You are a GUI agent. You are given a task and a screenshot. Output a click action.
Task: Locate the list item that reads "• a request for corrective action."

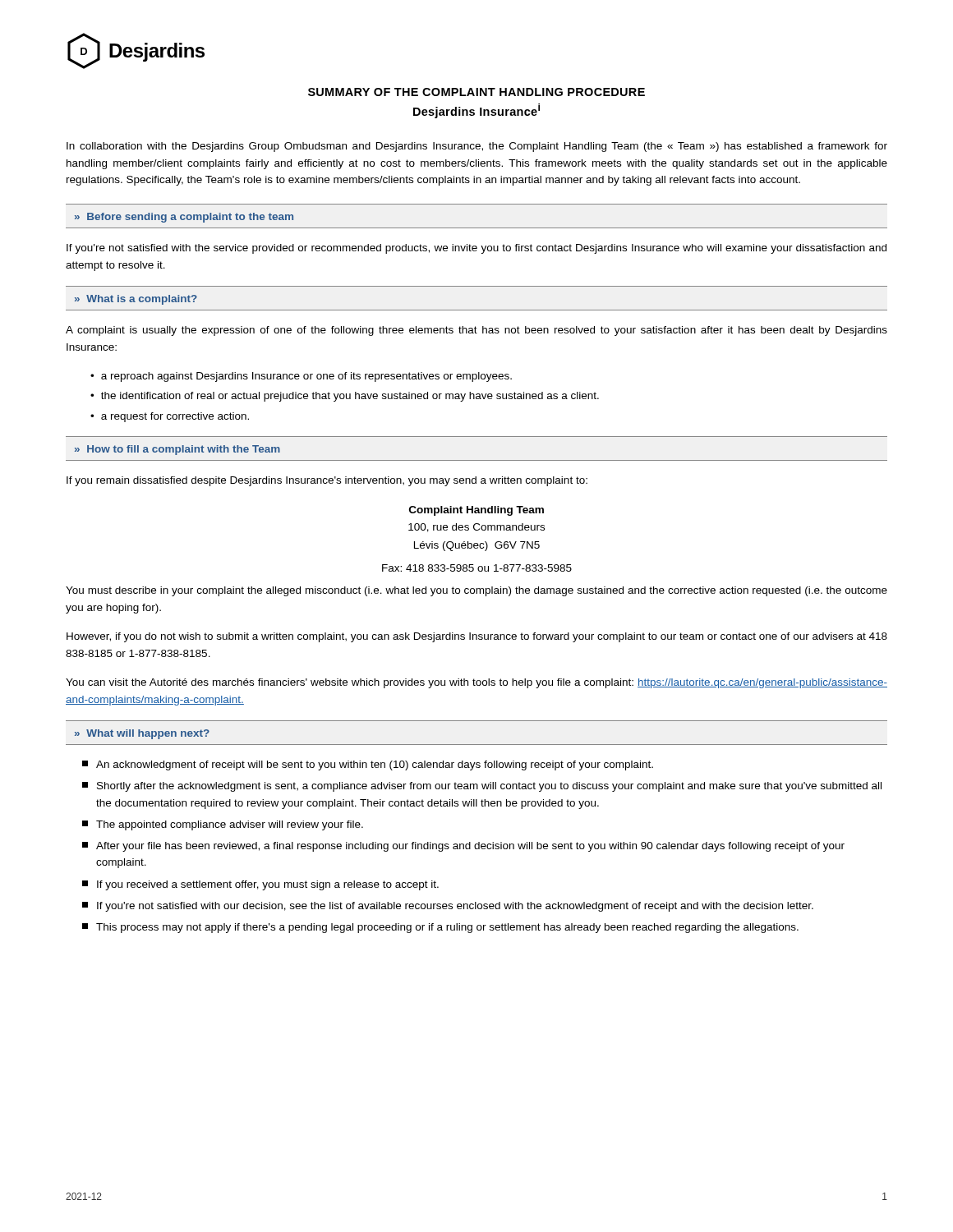click(x=170, y=416)
